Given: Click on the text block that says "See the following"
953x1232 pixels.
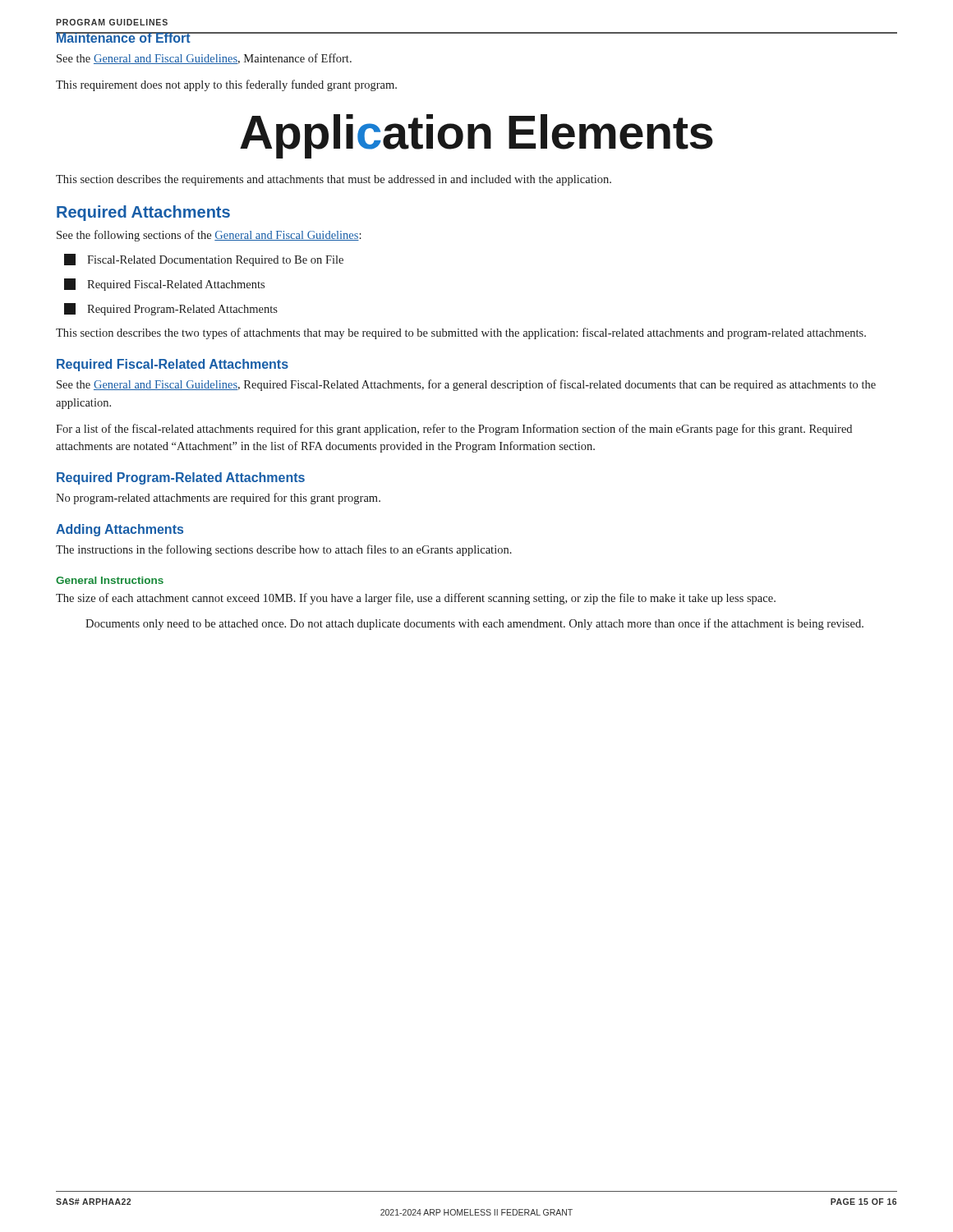Looking at the screenshot, I should pyautogui.click(x=209, y=235).
